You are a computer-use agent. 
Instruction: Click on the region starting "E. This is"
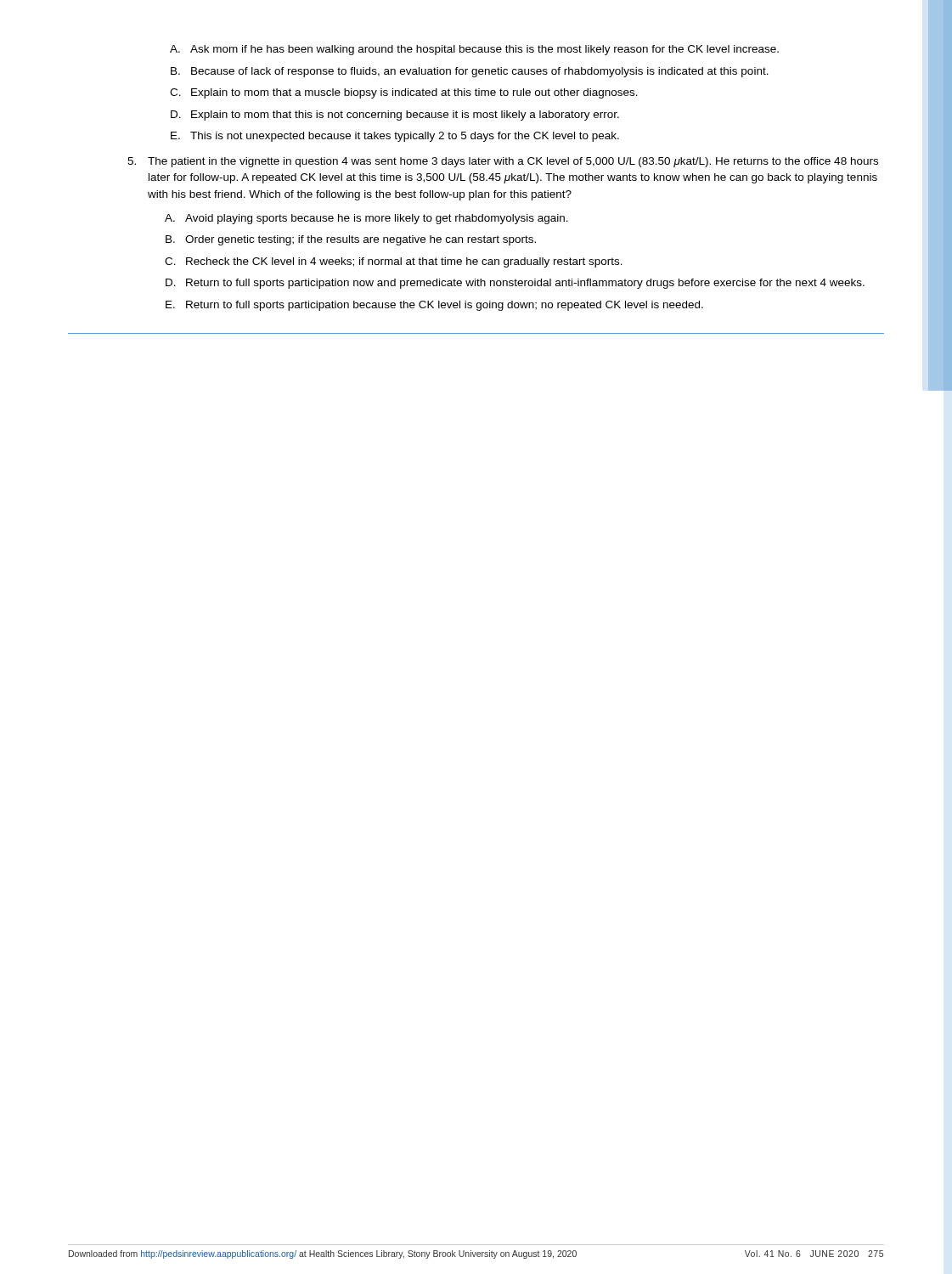(x=527, y=136)
